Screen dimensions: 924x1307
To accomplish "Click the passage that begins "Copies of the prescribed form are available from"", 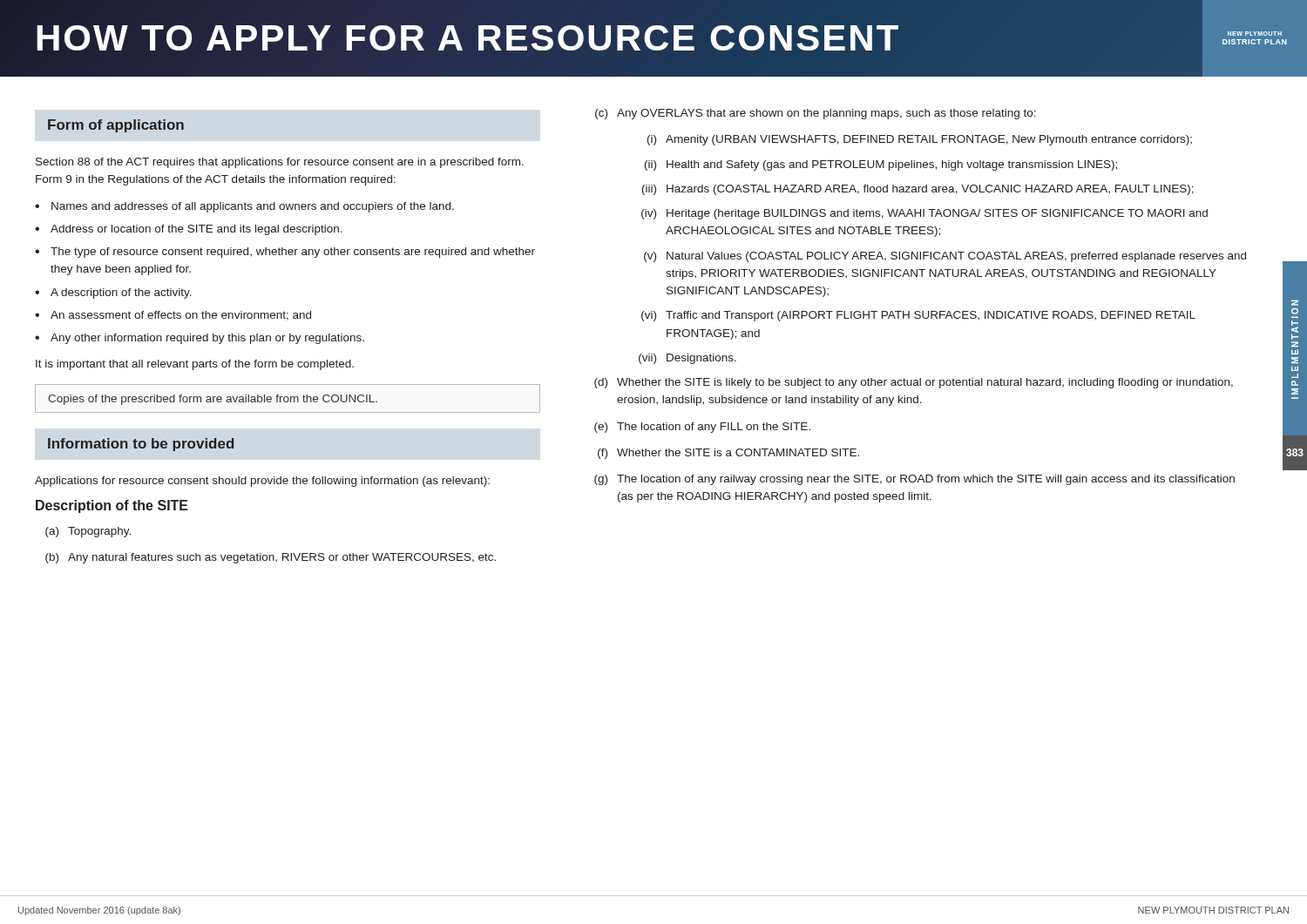I will [213, 398].
